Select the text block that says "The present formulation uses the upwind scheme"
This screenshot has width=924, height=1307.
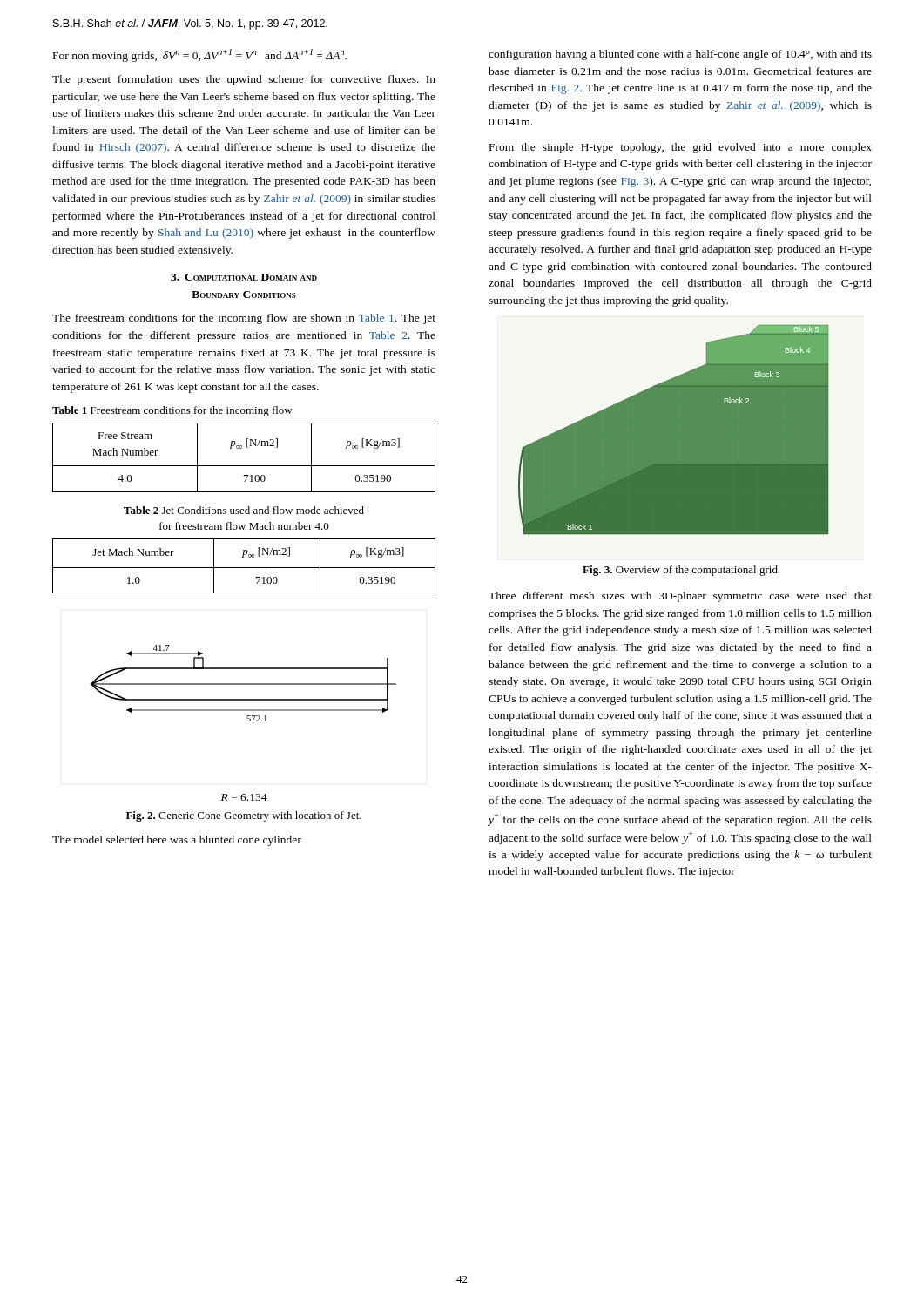coord(244,164)
